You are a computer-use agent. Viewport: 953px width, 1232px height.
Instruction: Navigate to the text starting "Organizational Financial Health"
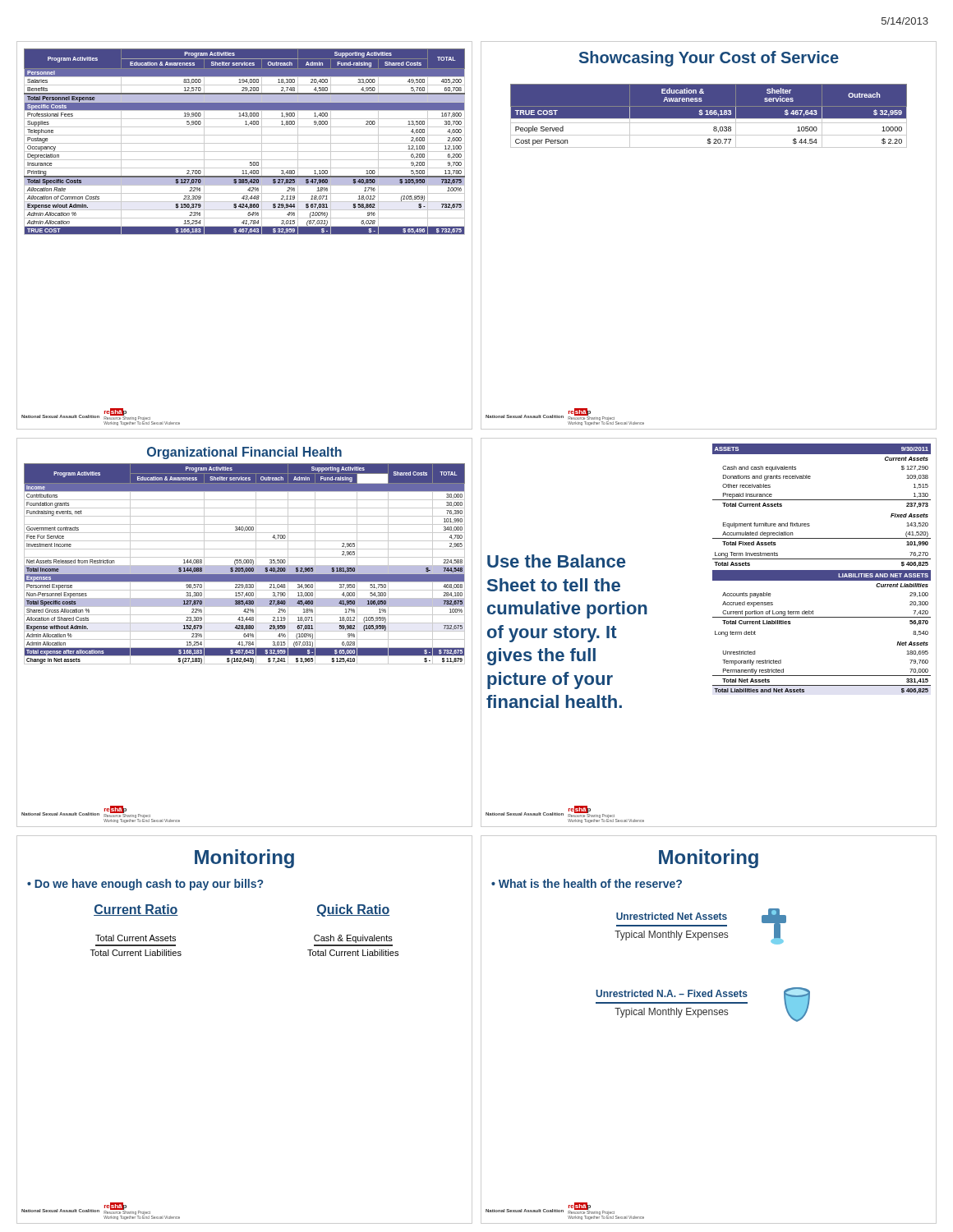click(244, 452)
